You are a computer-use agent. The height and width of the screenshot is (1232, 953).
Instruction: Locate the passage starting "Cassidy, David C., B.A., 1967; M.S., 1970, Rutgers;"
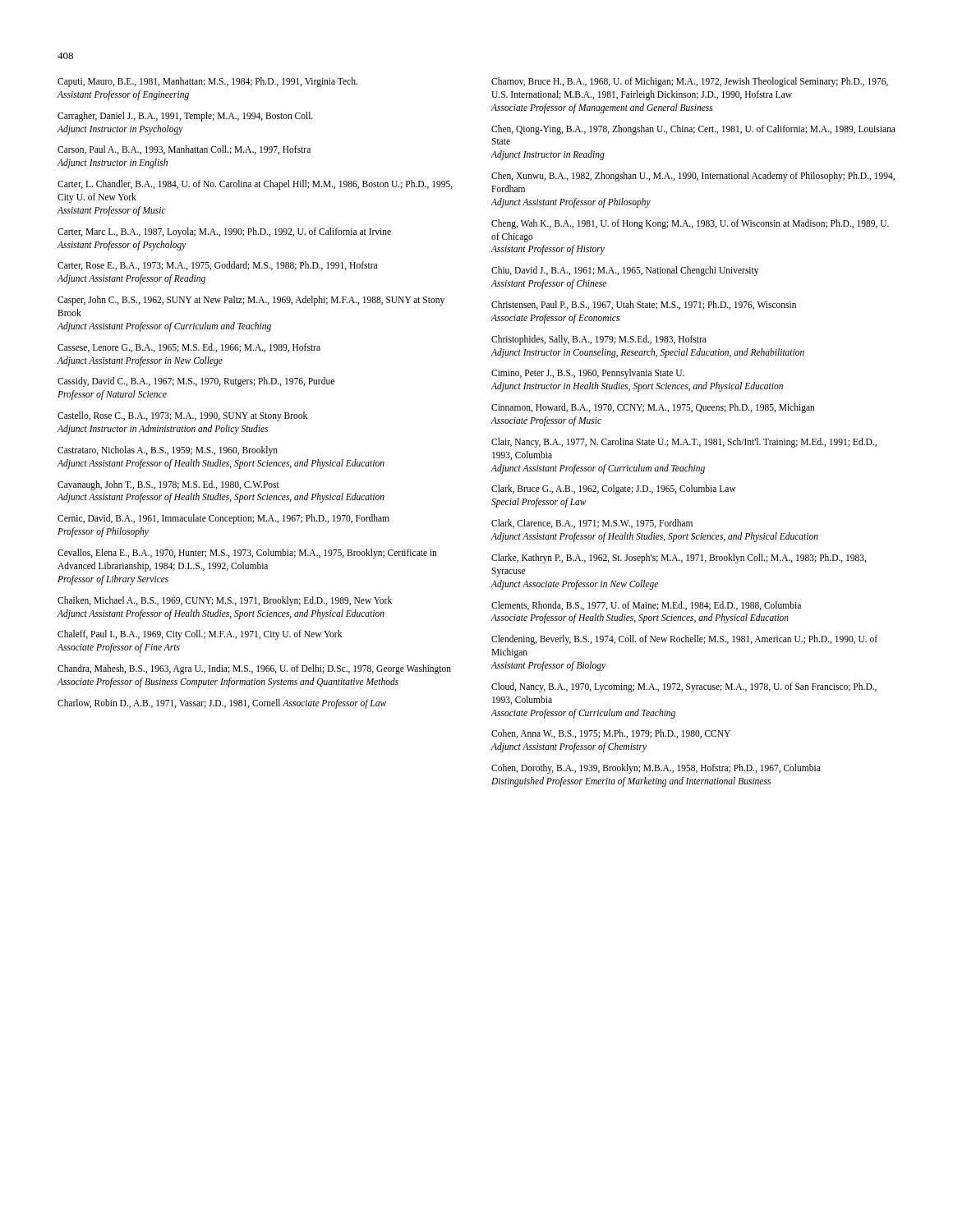click(260, 389)
